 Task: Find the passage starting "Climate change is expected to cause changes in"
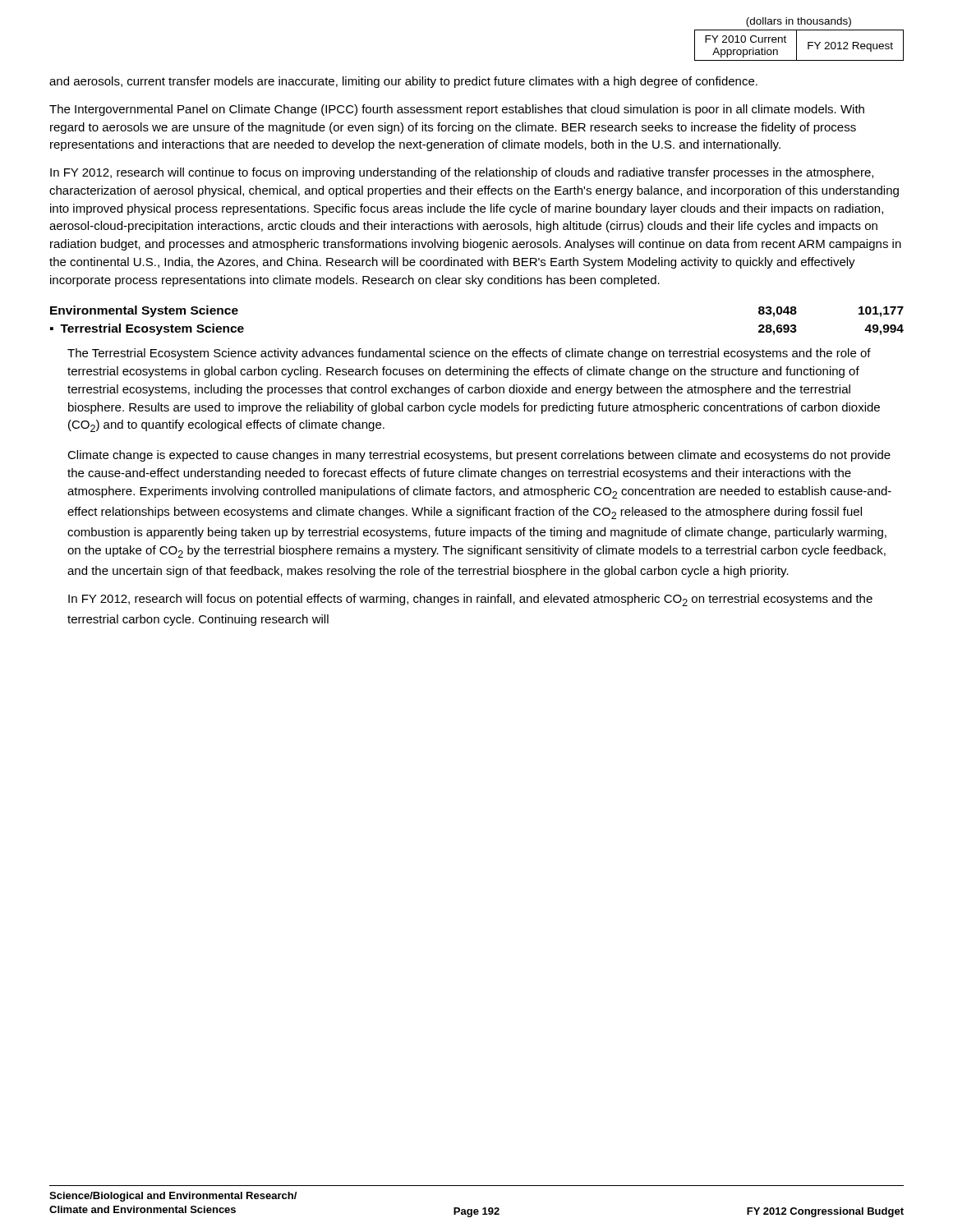480,513
